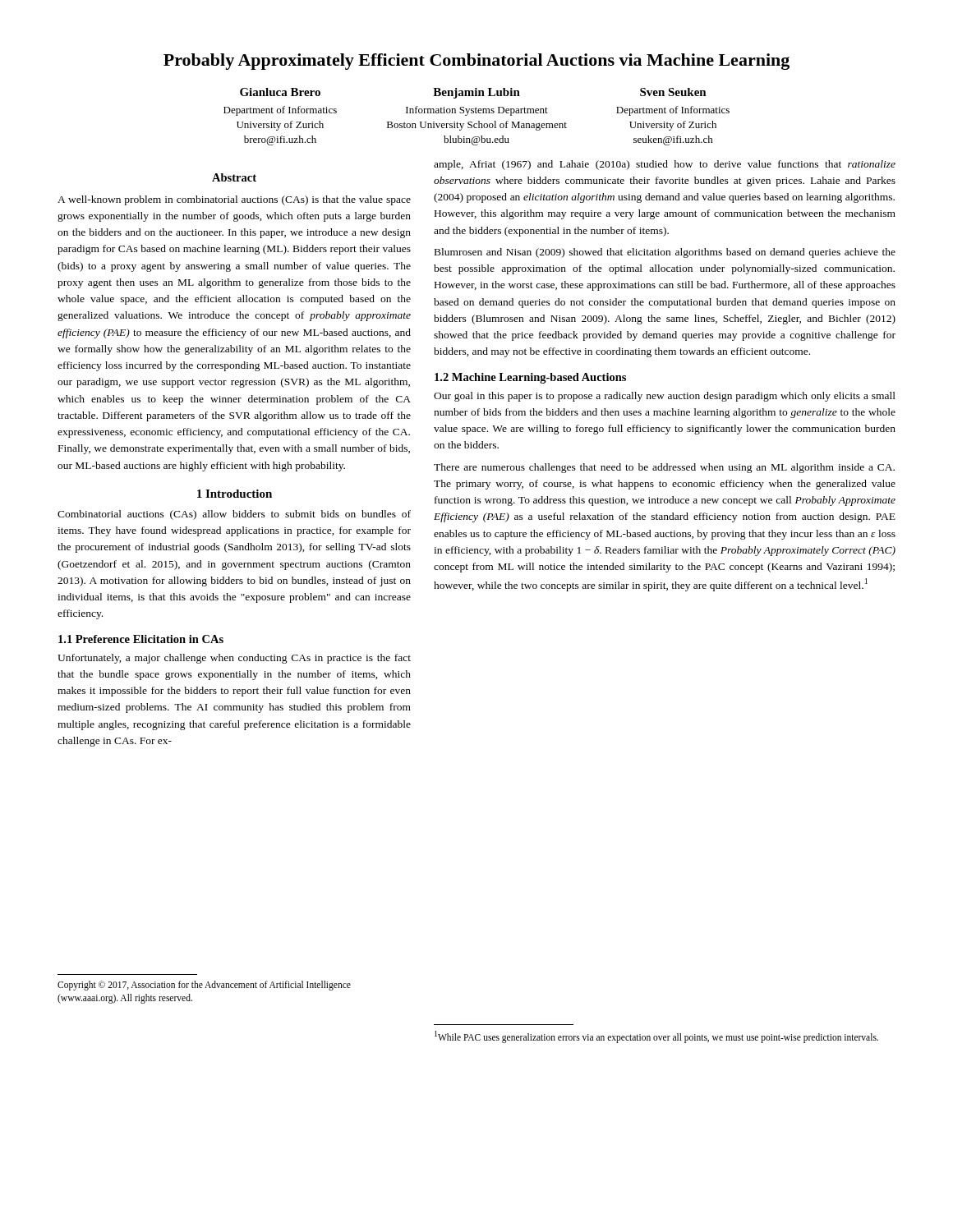The image size is (953, 1232).
Task: Find the text block that reads "Unfortunately, a major challenge when conducting CAs in"
Action: point(234,699)
